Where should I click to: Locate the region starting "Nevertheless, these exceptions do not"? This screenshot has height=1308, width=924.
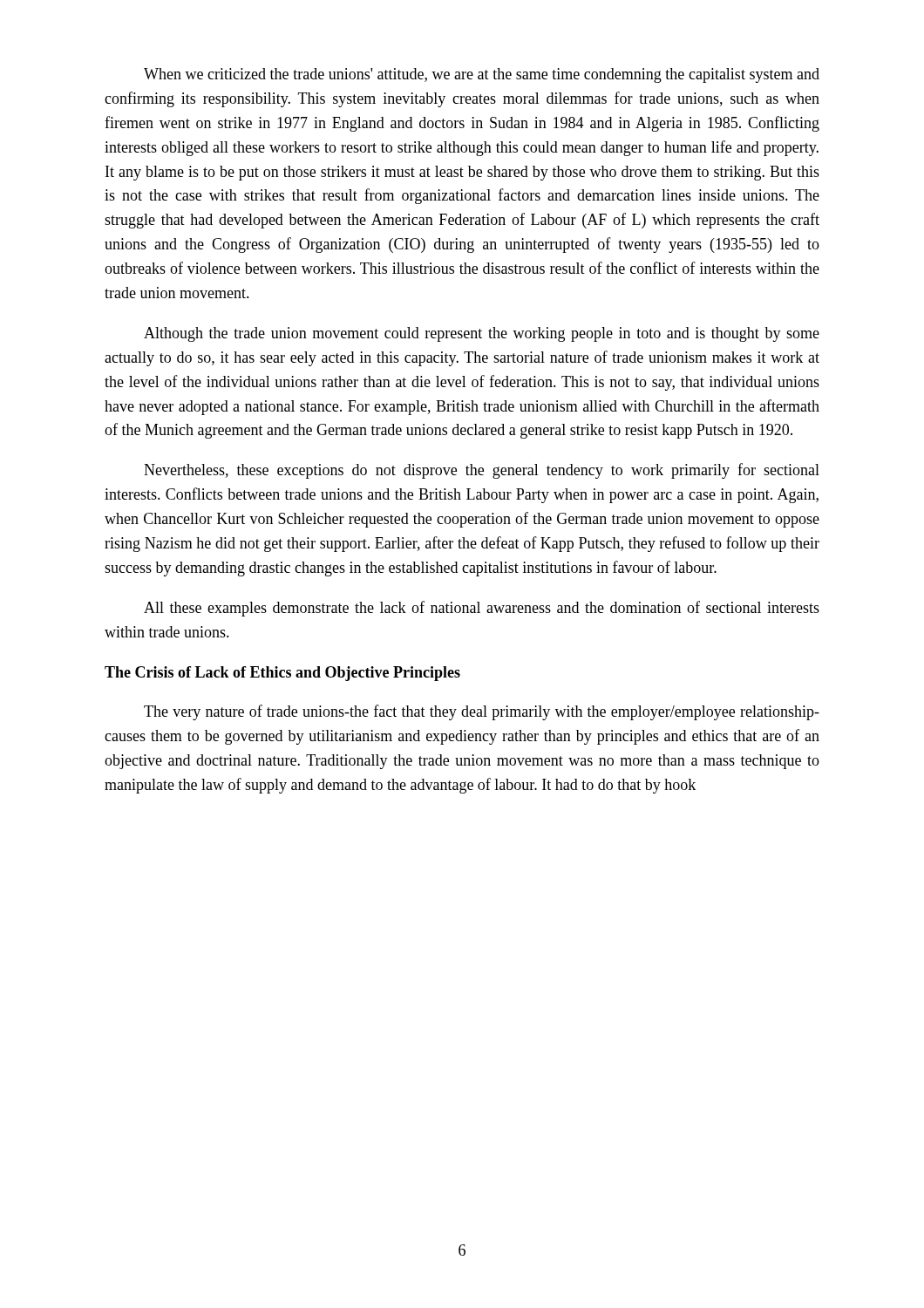point(462,520)
